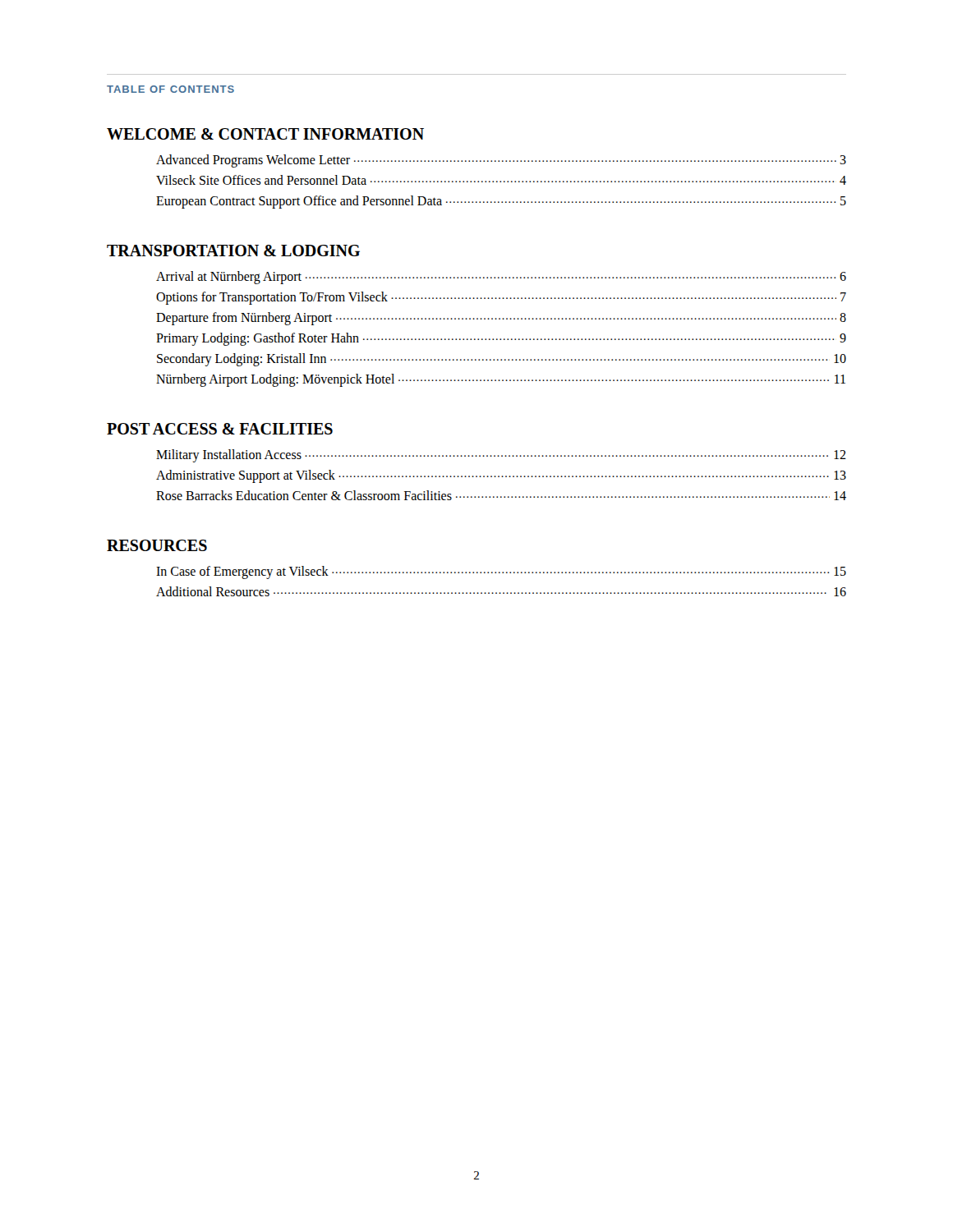Click on the element starting "Nürnberg Airport Lodging: Mövenpick Hotel"
Viewport: 953px width, 1232px height.
click(501, 378)
